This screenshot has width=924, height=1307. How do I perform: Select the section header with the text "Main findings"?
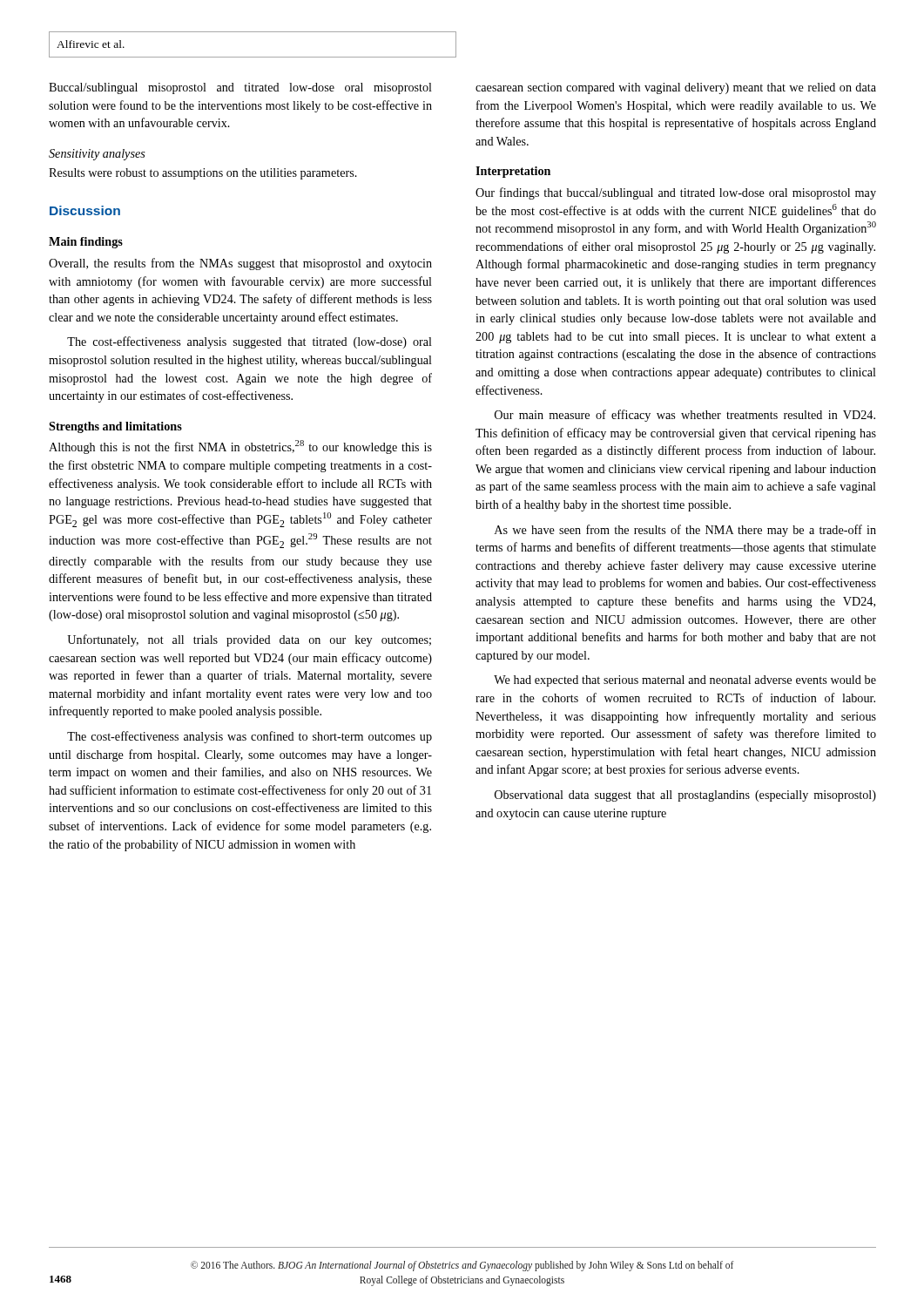click(86, 242)
